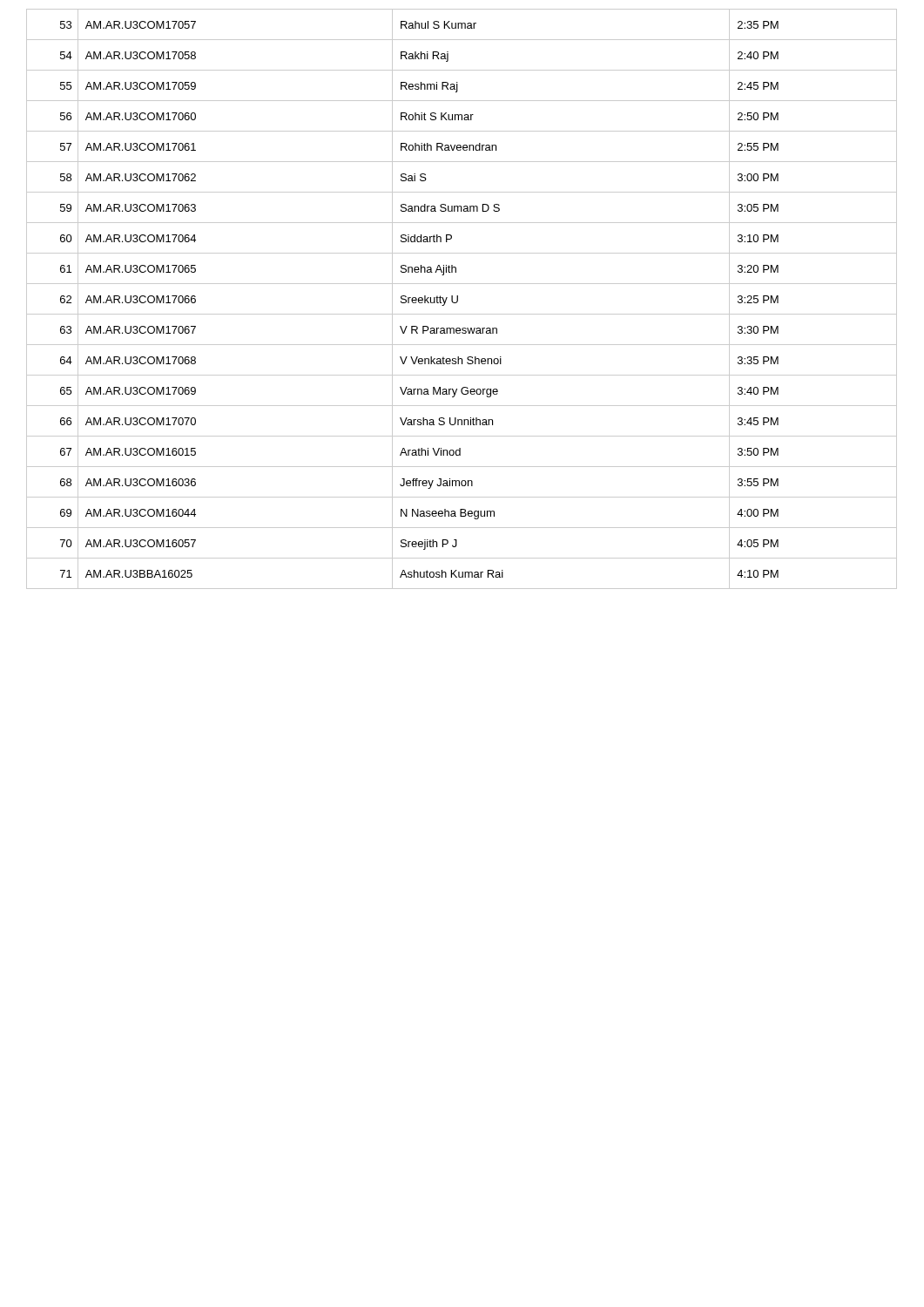Select the table
Viewport: 924px width, 1307px height.
tap(462, 299)
